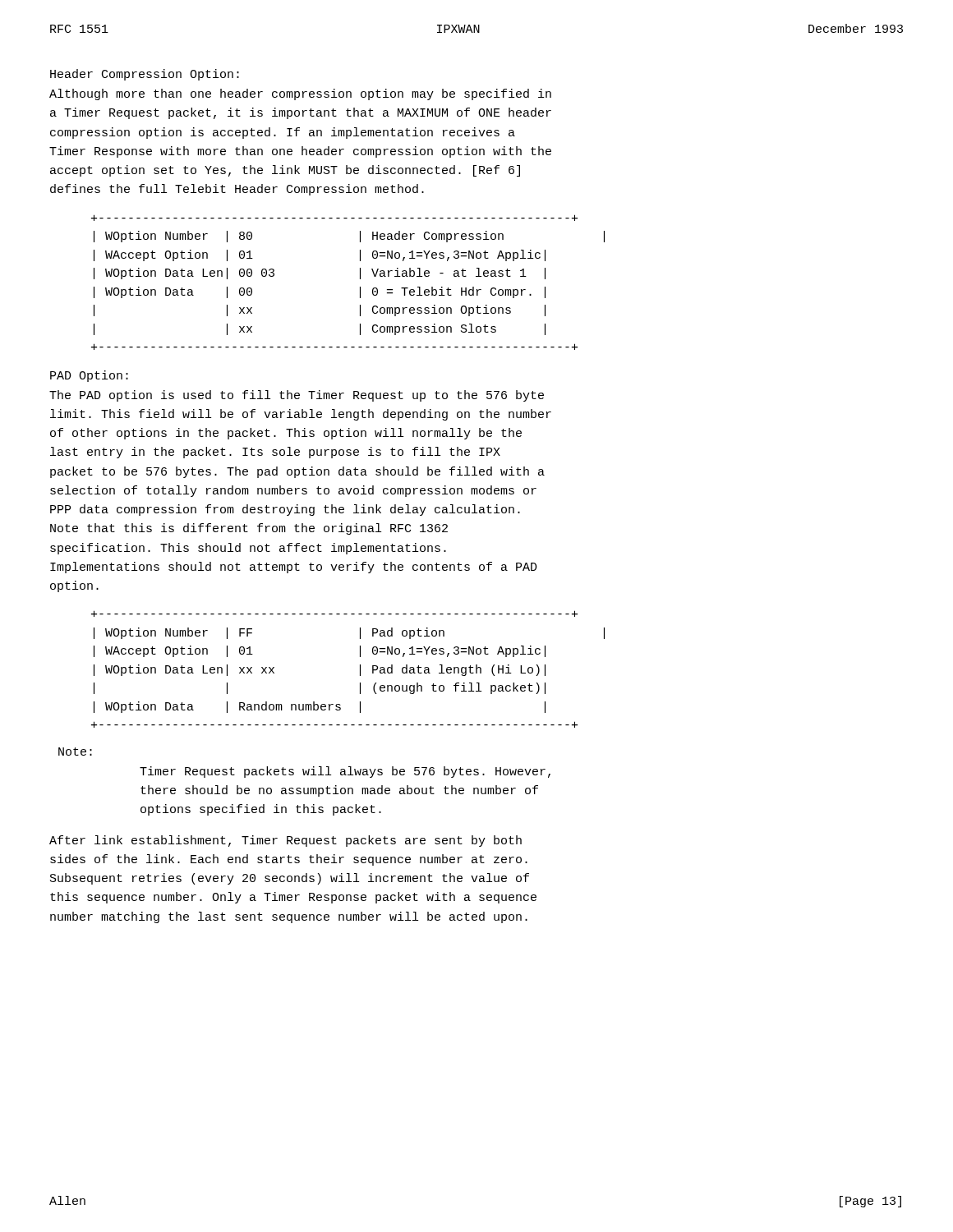This screenshot has height=1232, width=953.
Task: Click where it says "PAD Option:"
Action: [x=90, y=376]
